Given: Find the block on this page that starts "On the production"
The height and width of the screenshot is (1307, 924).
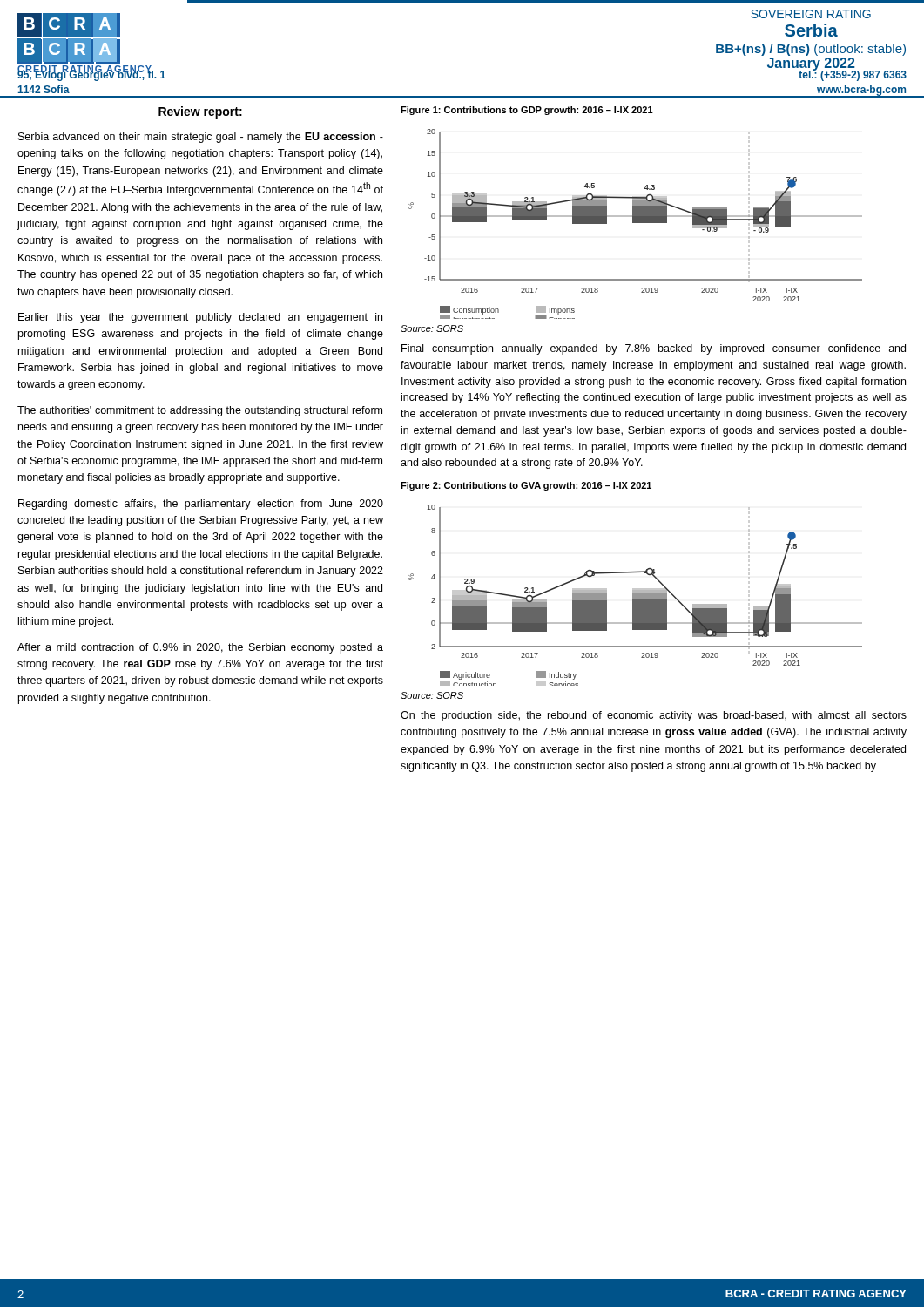Looking at the screenshot, I should tap(654, 741).
